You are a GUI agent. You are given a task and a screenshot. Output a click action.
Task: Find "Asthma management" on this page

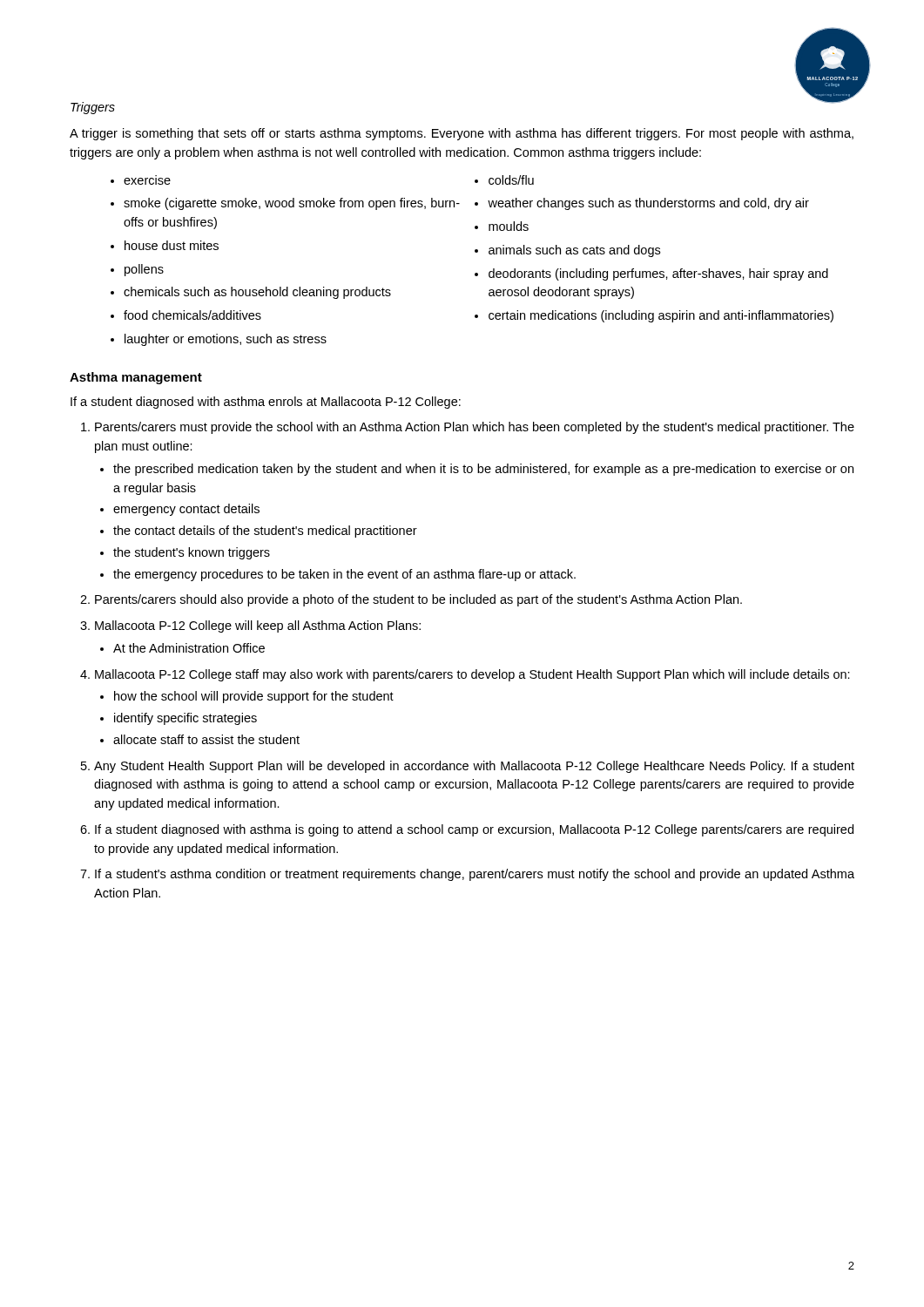[136, 378]
